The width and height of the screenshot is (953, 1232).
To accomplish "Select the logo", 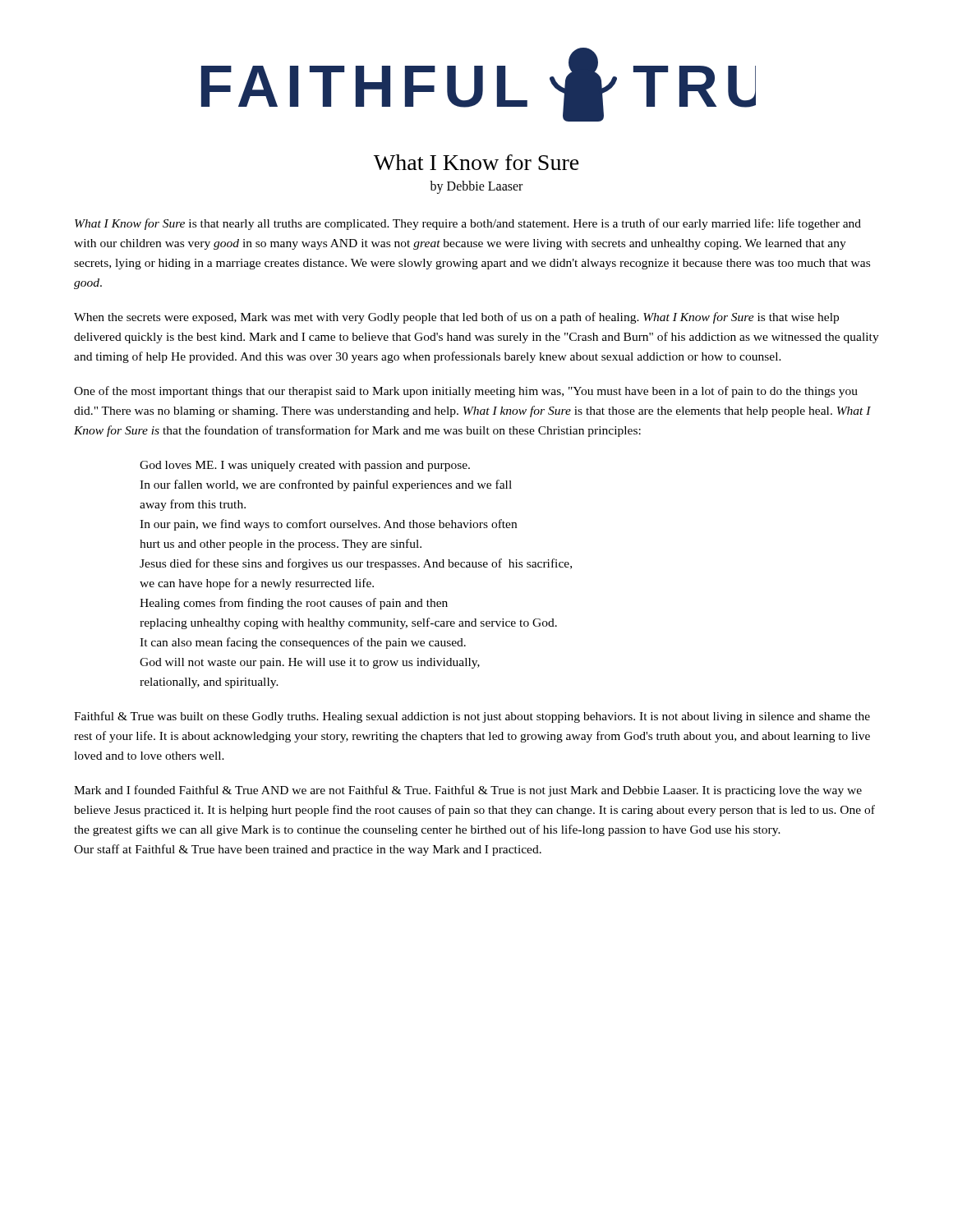I will tap(476, 71).
